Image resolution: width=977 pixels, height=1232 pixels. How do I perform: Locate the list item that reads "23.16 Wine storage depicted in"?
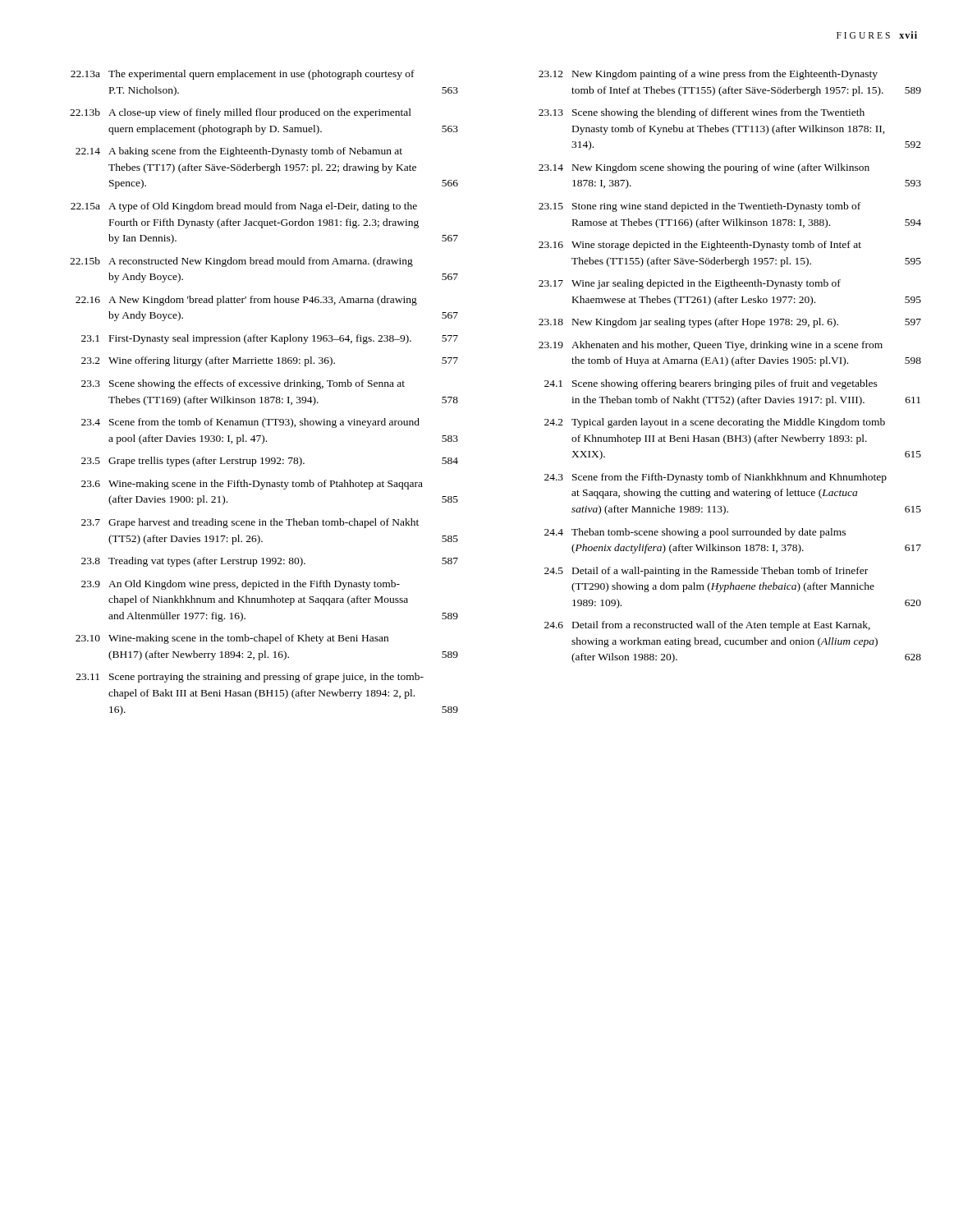point(720,253)
